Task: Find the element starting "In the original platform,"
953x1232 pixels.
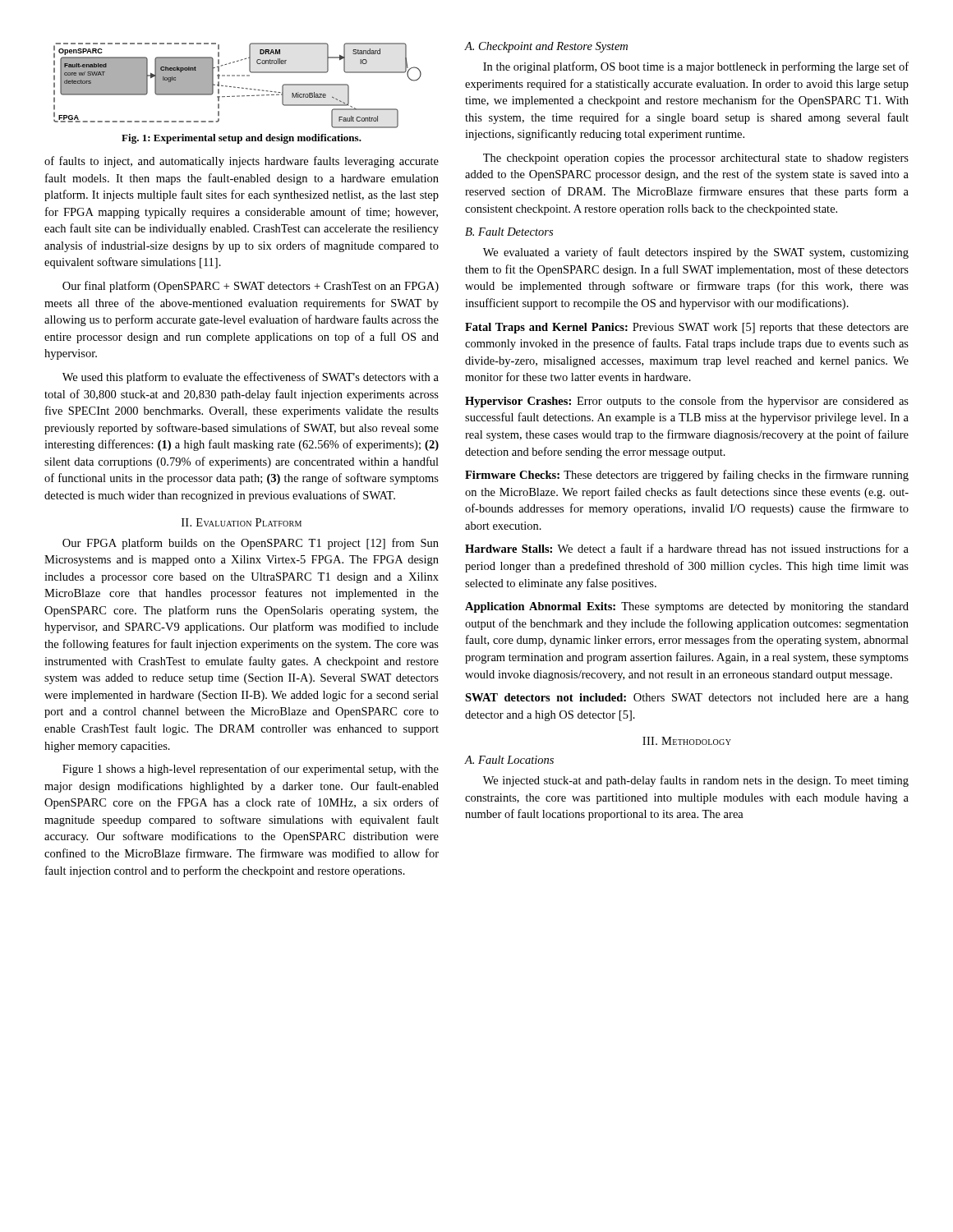Action: (687, 101)
